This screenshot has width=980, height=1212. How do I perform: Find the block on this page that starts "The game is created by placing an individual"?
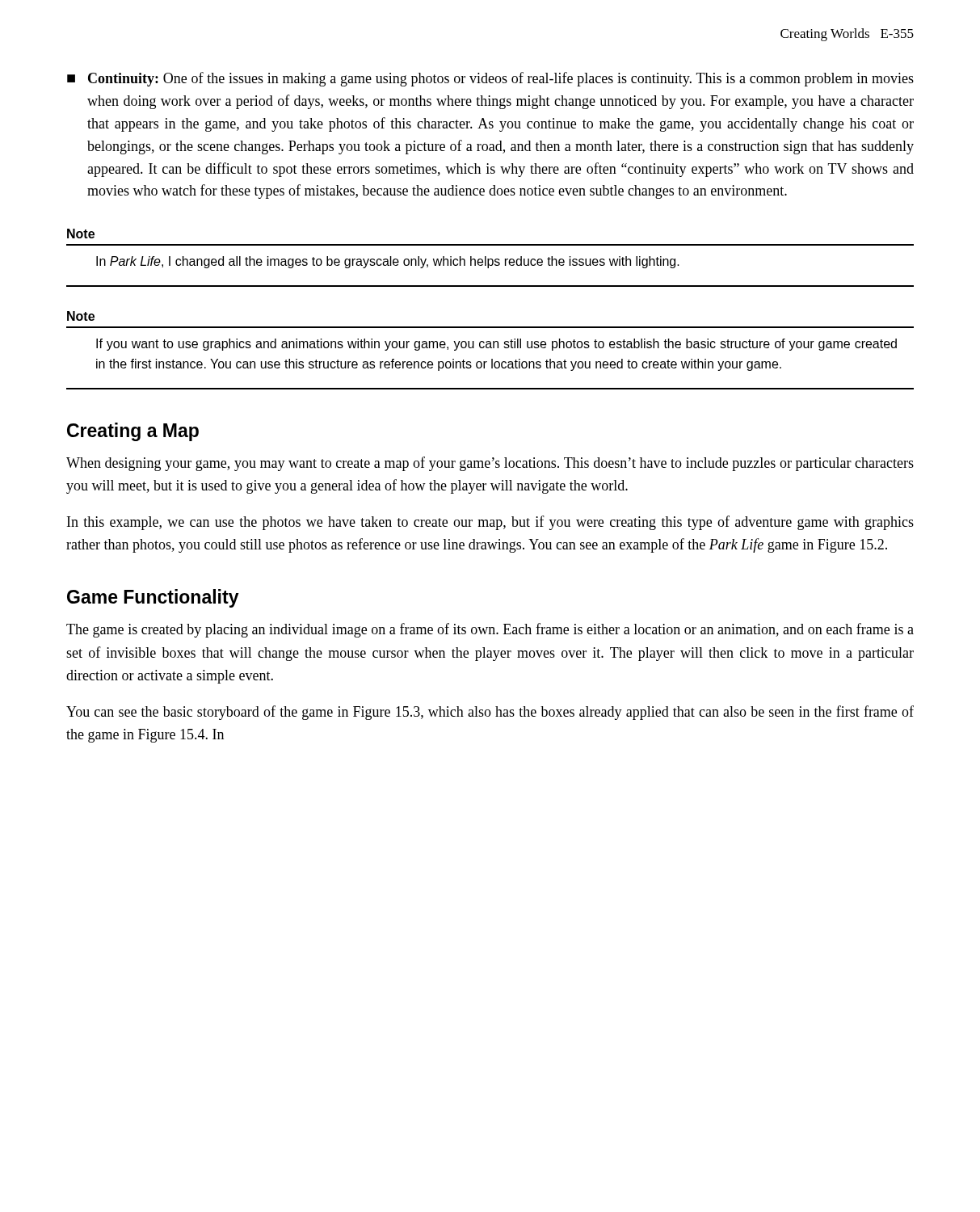click(x=490, y=653)
